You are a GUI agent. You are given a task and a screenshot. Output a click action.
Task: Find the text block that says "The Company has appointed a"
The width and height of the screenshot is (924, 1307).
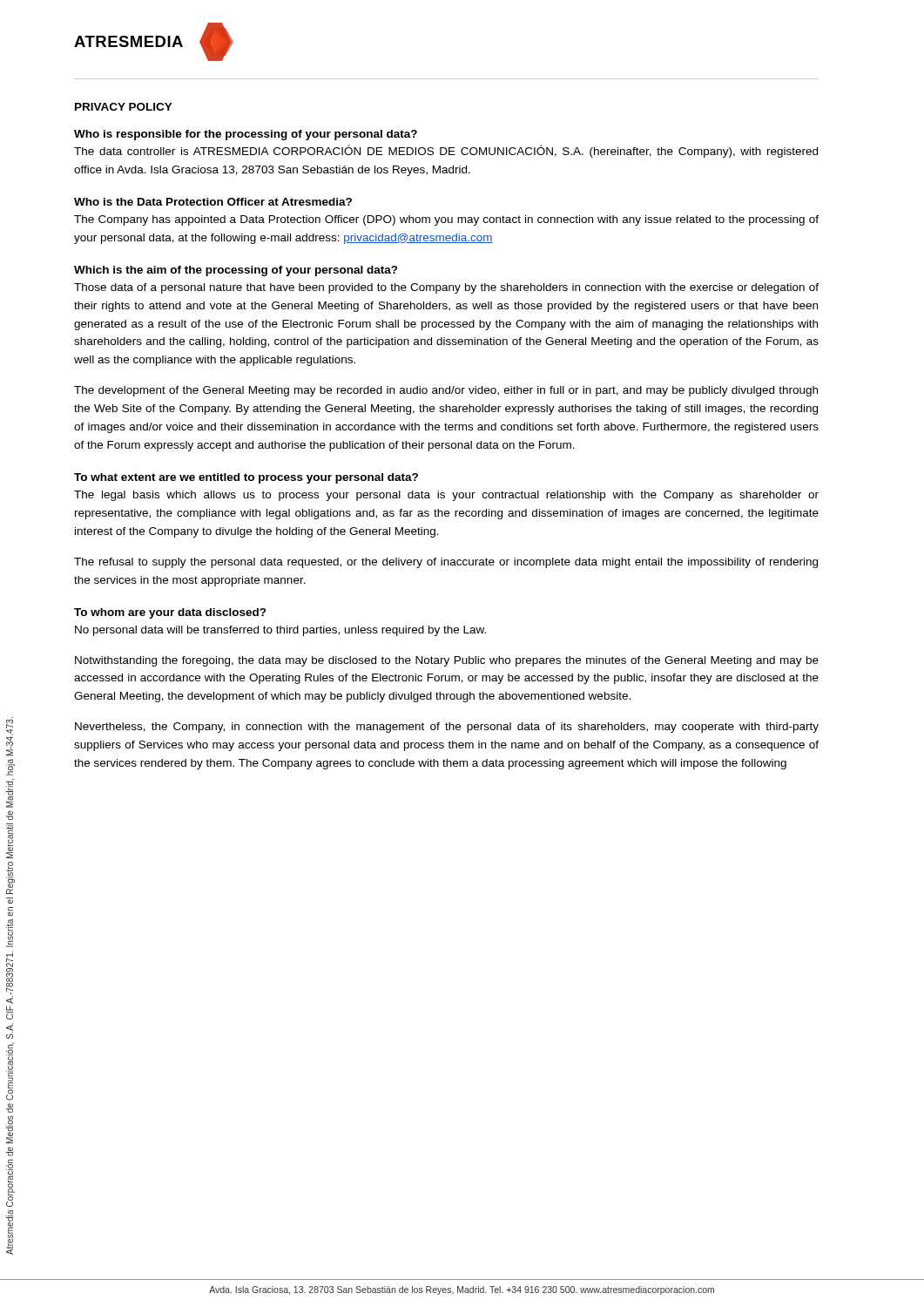pyautogui.click(x=446, y=228)
